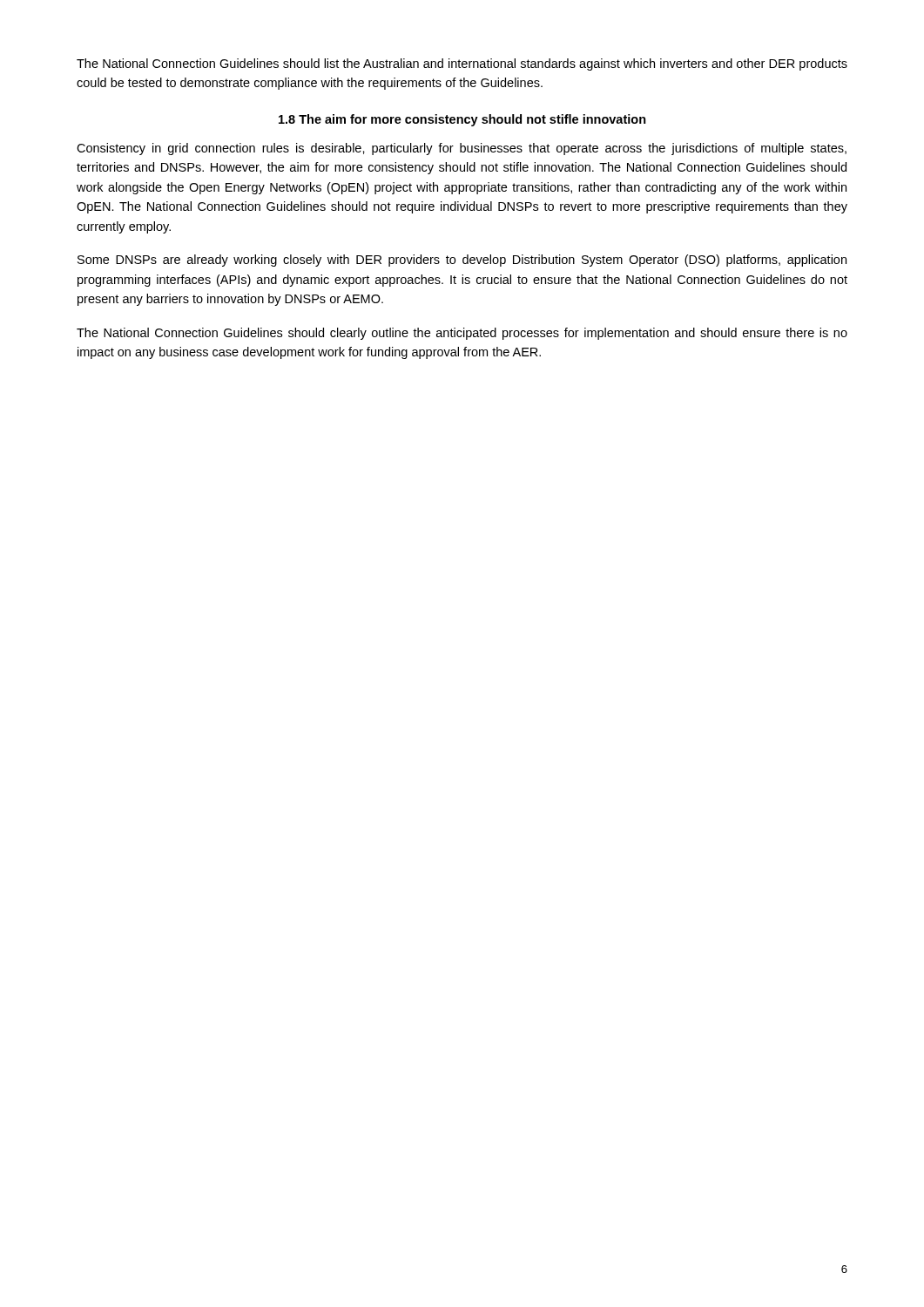Locate the passage starting "The National Connection Guidelines should list the"

click(462, 73)
